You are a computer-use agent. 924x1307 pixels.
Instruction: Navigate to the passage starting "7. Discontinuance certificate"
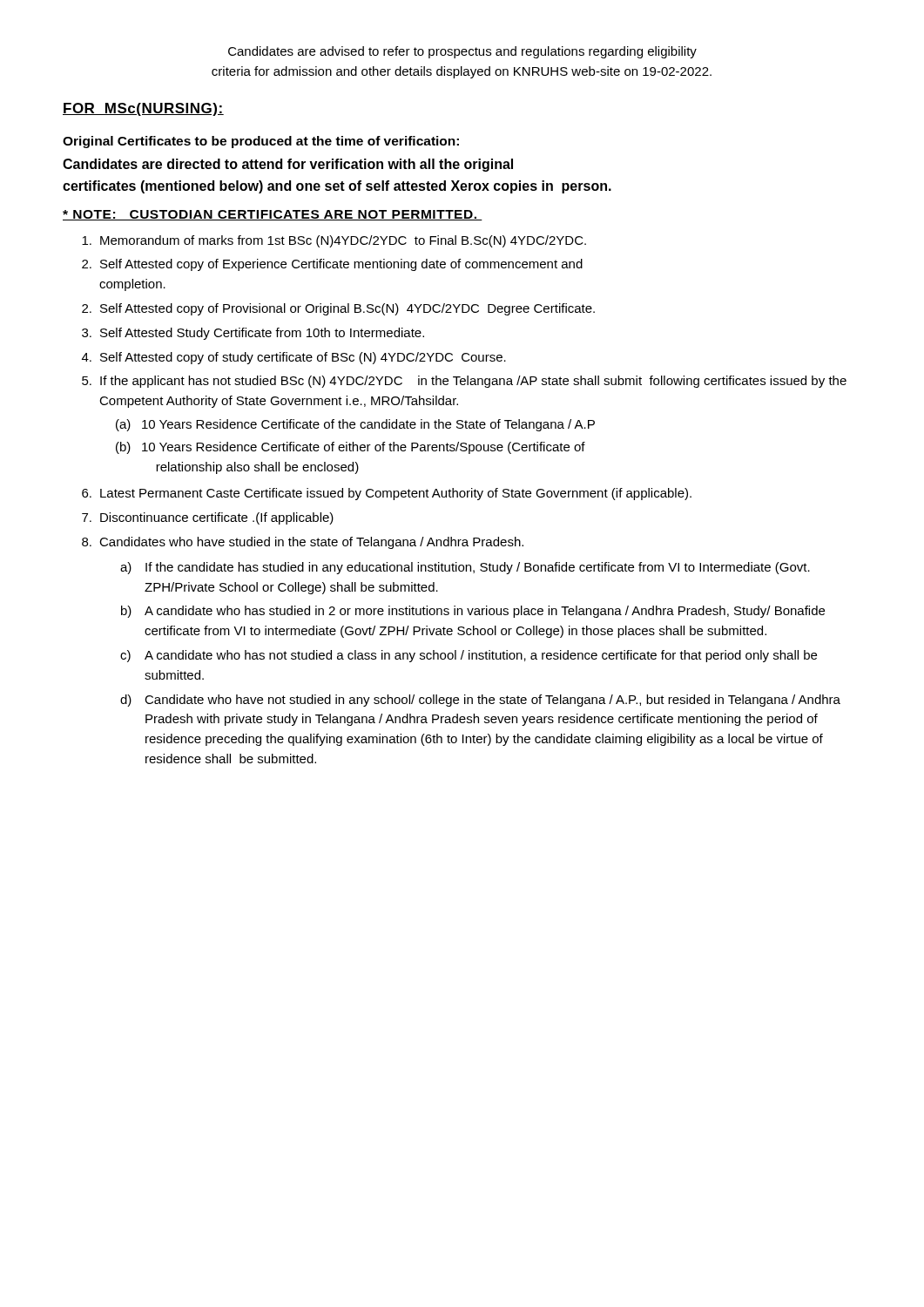[208, 518]
